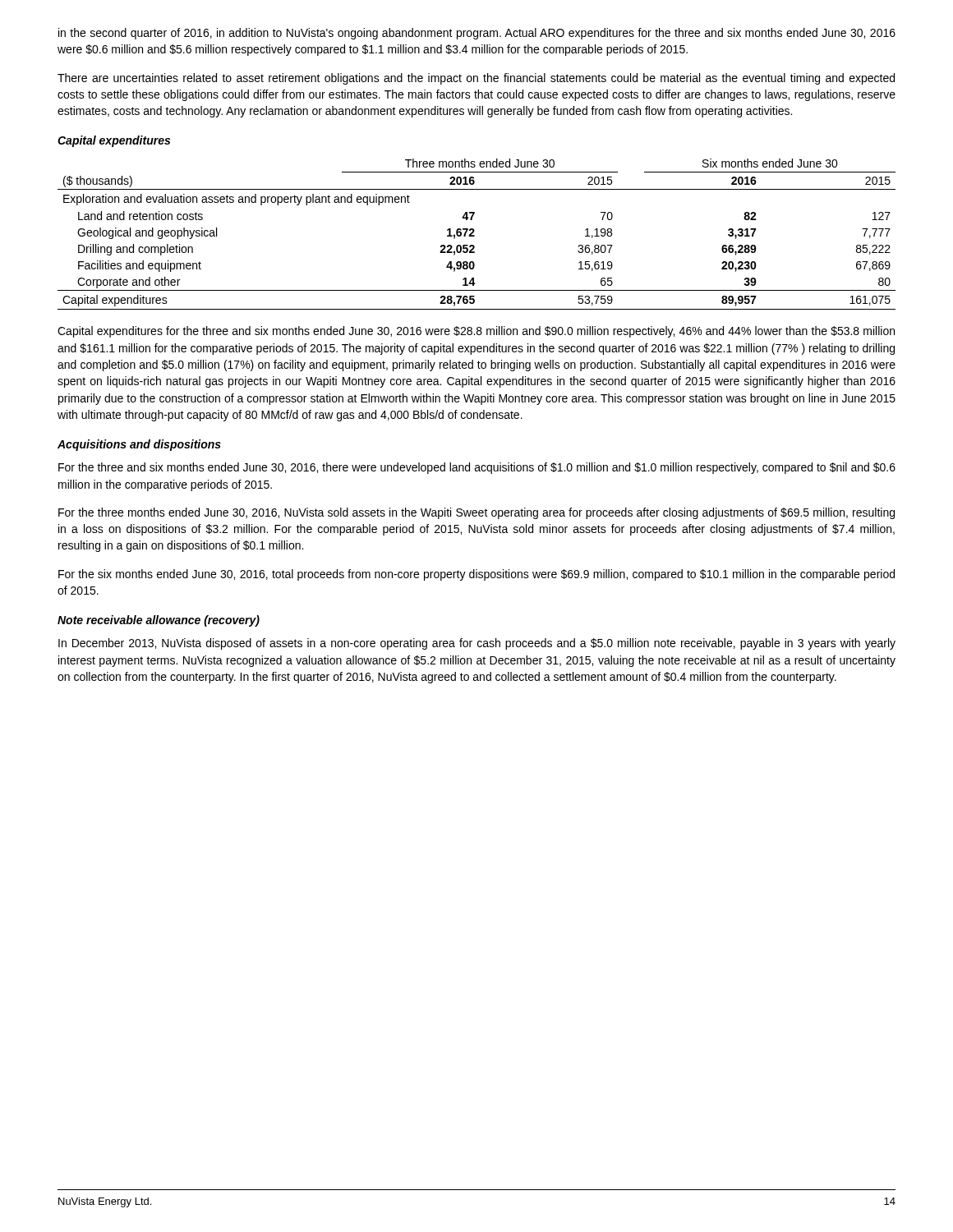Image resolution: width=953 pixels, height=1232 pixels.
Task: Find "Note receivable allowance (recovery)" on this page
Action: [158, 620]
